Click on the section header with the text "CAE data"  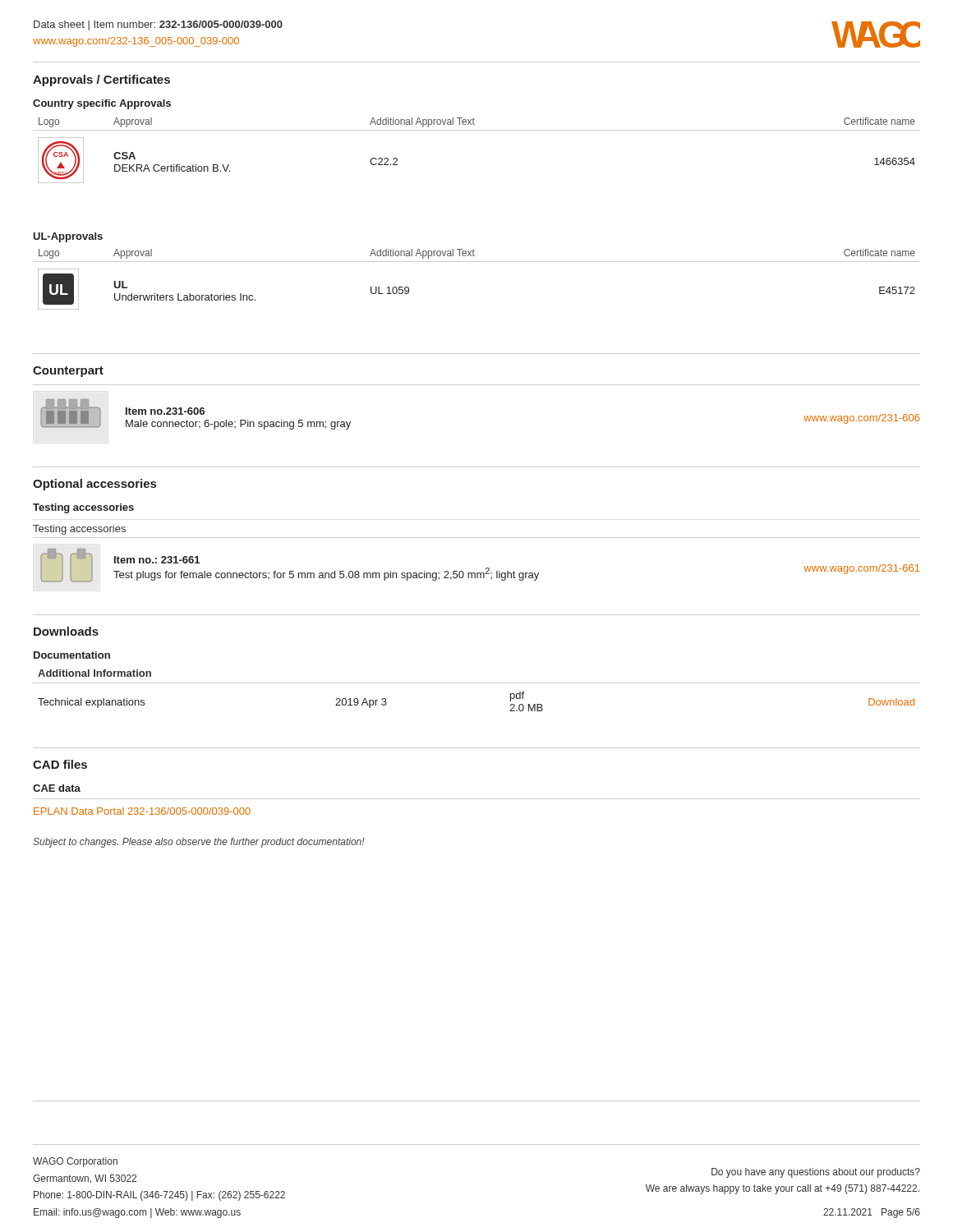point(57,788)
